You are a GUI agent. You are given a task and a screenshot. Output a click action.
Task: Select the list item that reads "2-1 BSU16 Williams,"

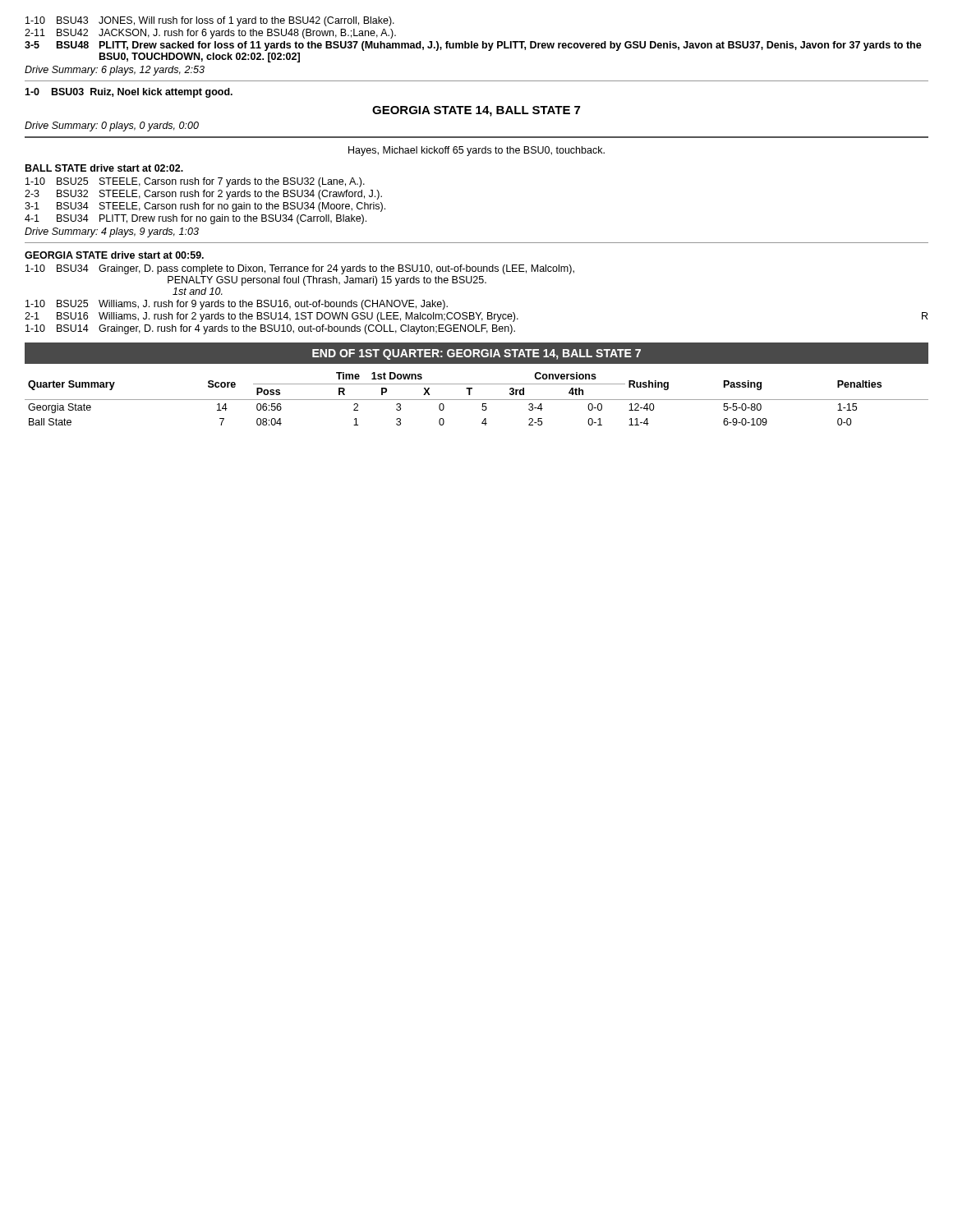(476, 316)
